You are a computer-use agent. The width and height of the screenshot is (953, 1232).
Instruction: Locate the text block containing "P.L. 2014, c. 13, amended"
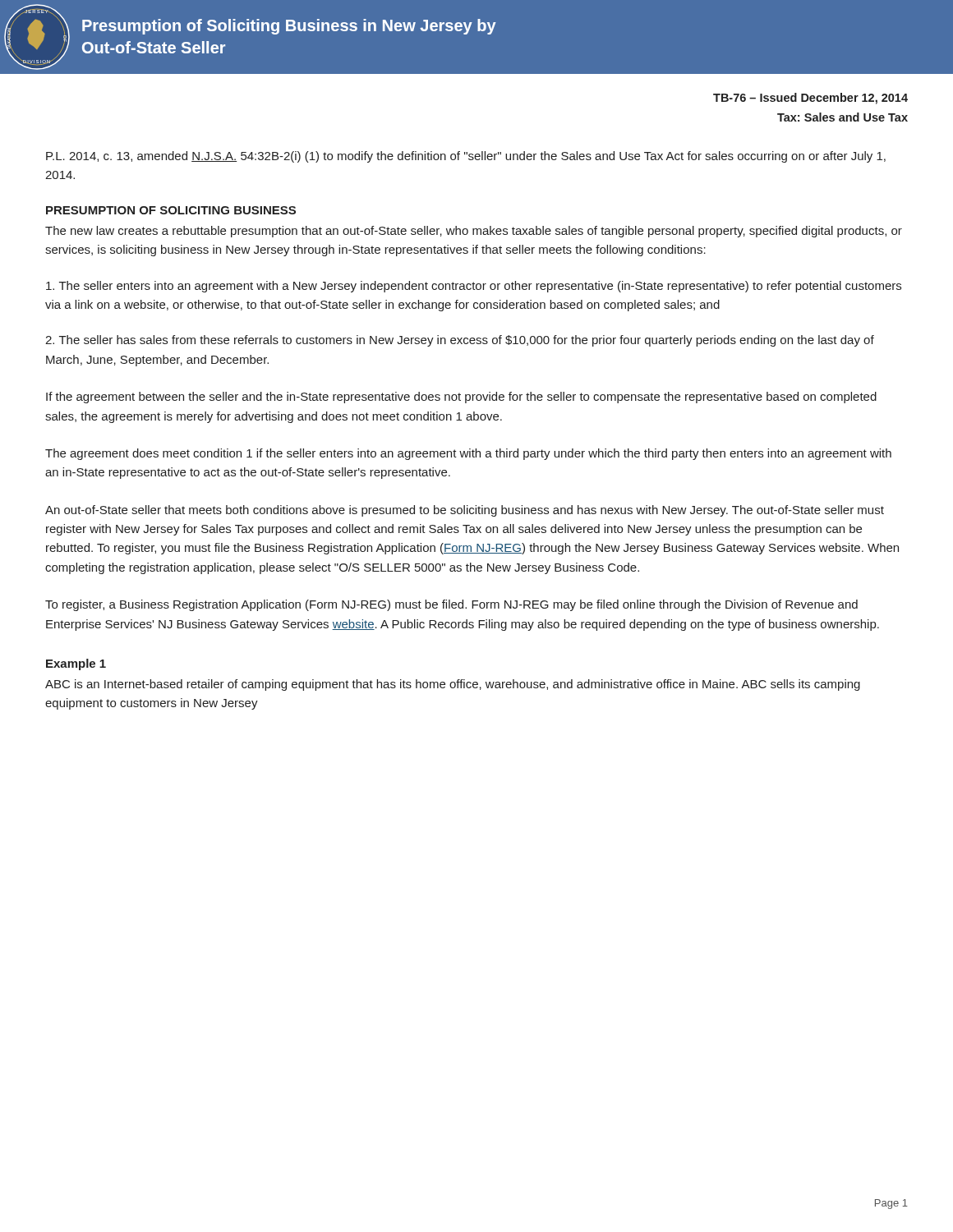[466, 165]
